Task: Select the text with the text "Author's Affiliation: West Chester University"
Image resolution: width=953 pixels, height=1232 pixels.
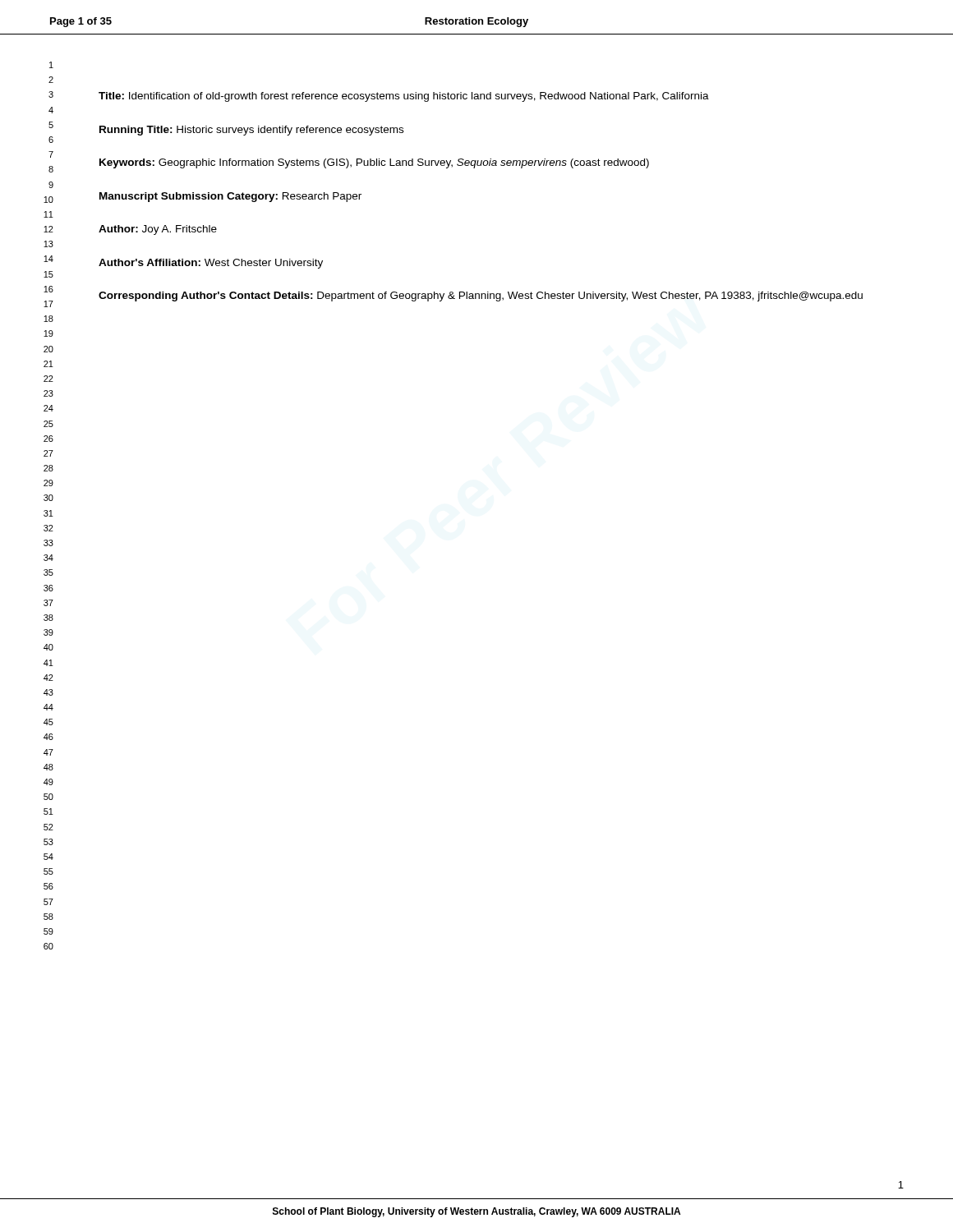Action: [211, 262]
